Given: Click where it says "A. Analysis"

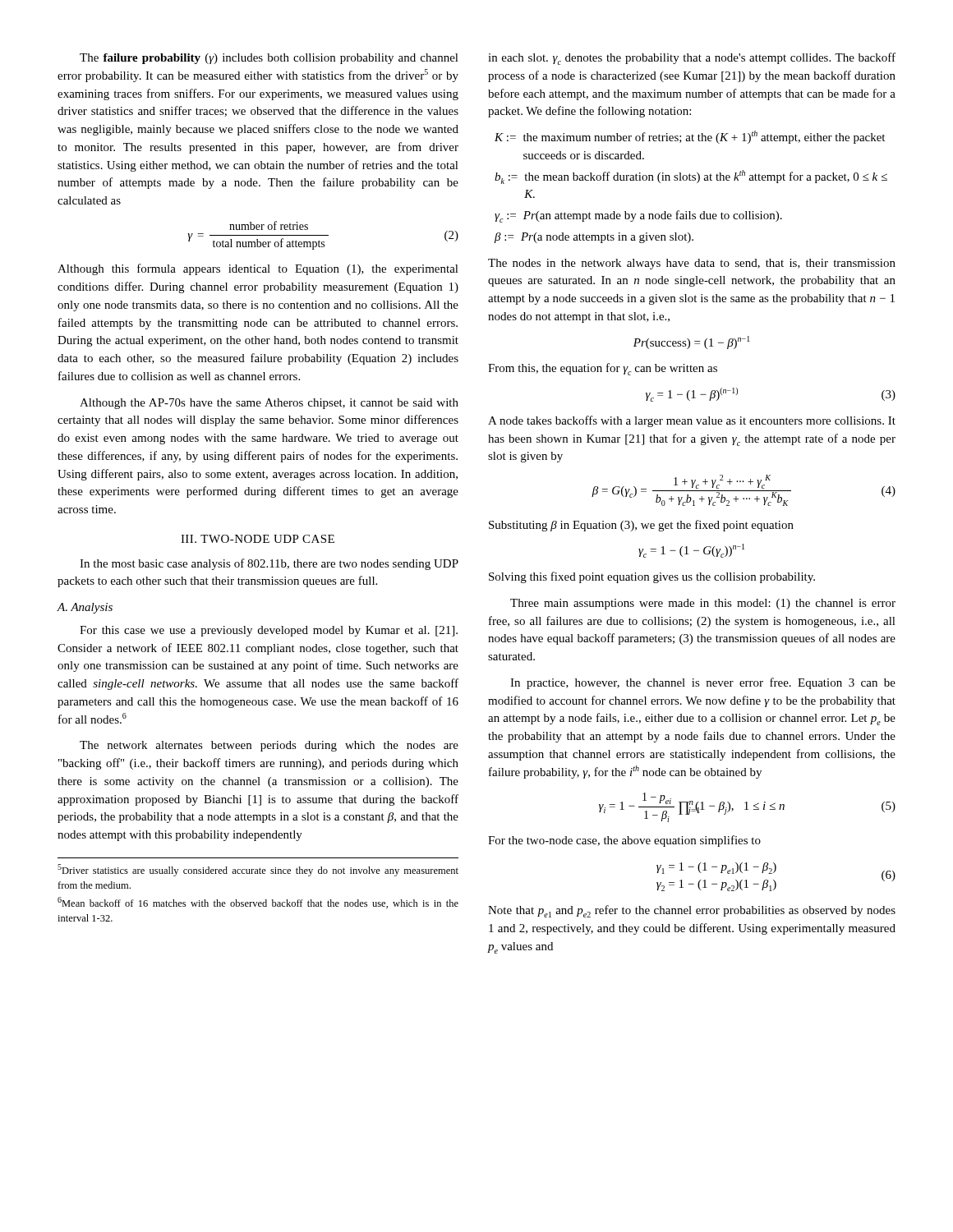Looking at the screenshot, I should point(85,608).
